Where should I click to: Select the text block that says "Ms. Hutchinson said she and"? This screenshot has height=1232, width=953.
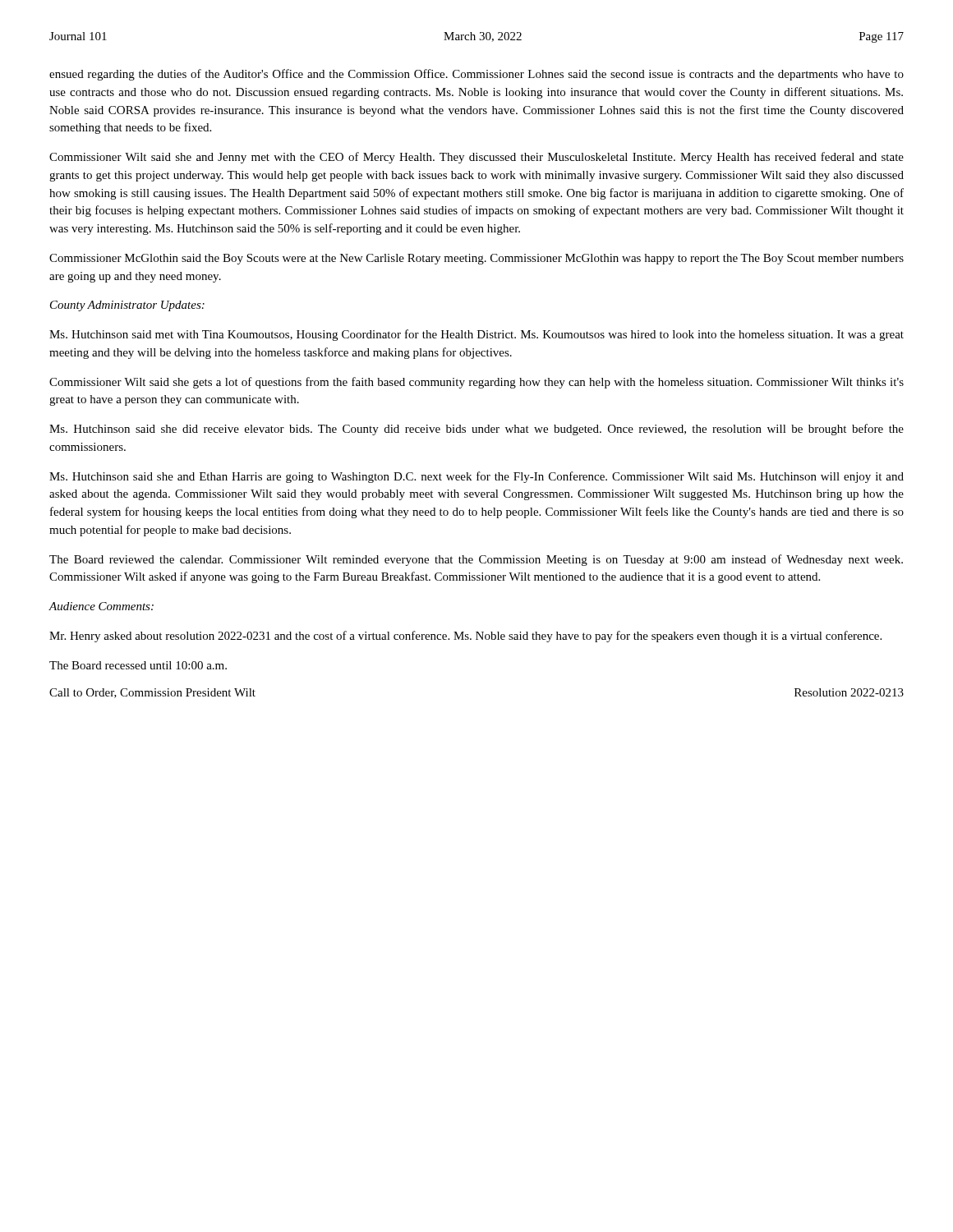click(x=476, y=504)
